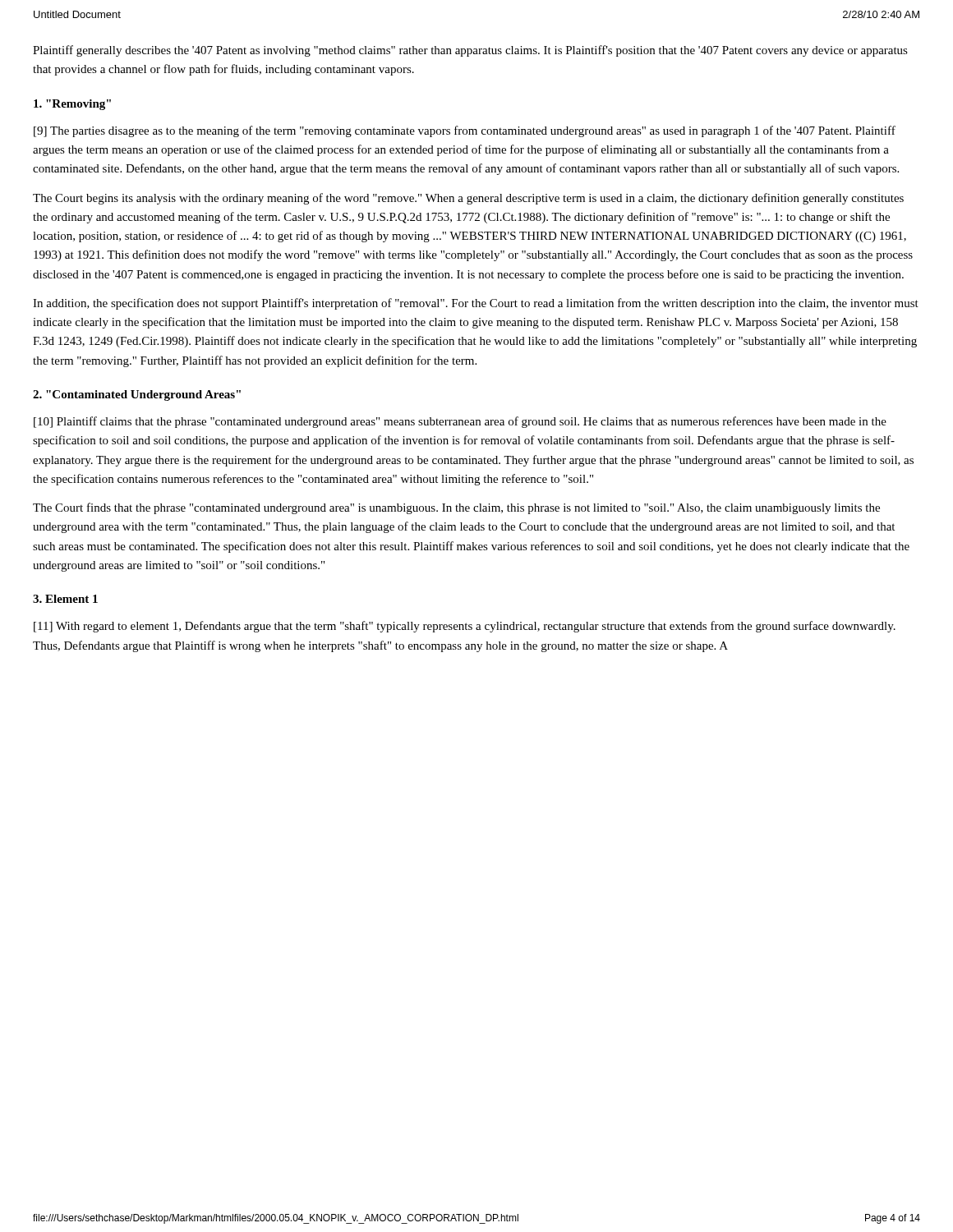This screenshot has height=1232, width=953.
Task: Find the passage starting "Plaintiff generally describes the '407 Patent as"
Action: [470, 60]
